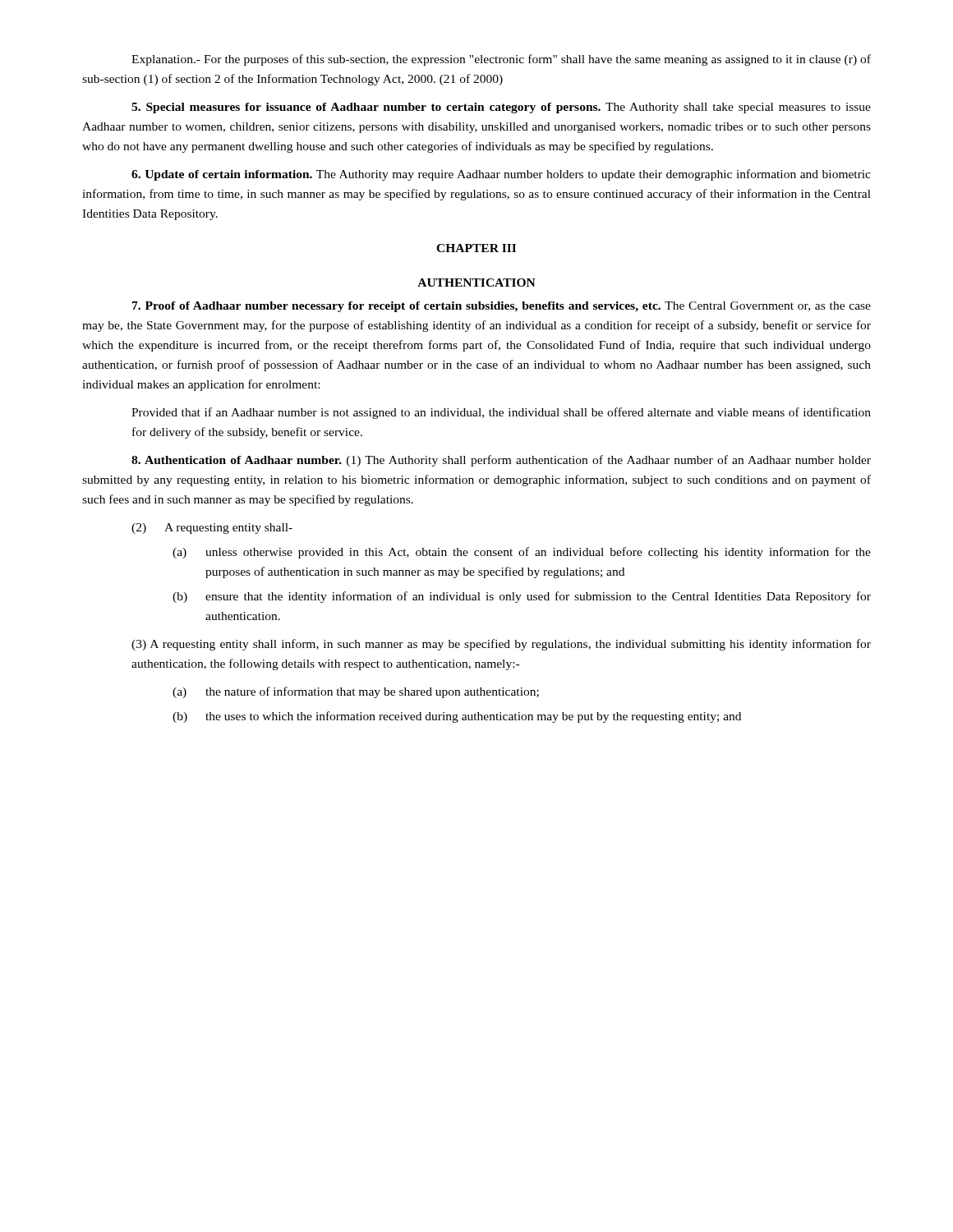Viewport: 953px width, 1232px height.
Task: Where is the passage that starts "(2) A requesting entity"?
Action: click(x=212, y=529)
